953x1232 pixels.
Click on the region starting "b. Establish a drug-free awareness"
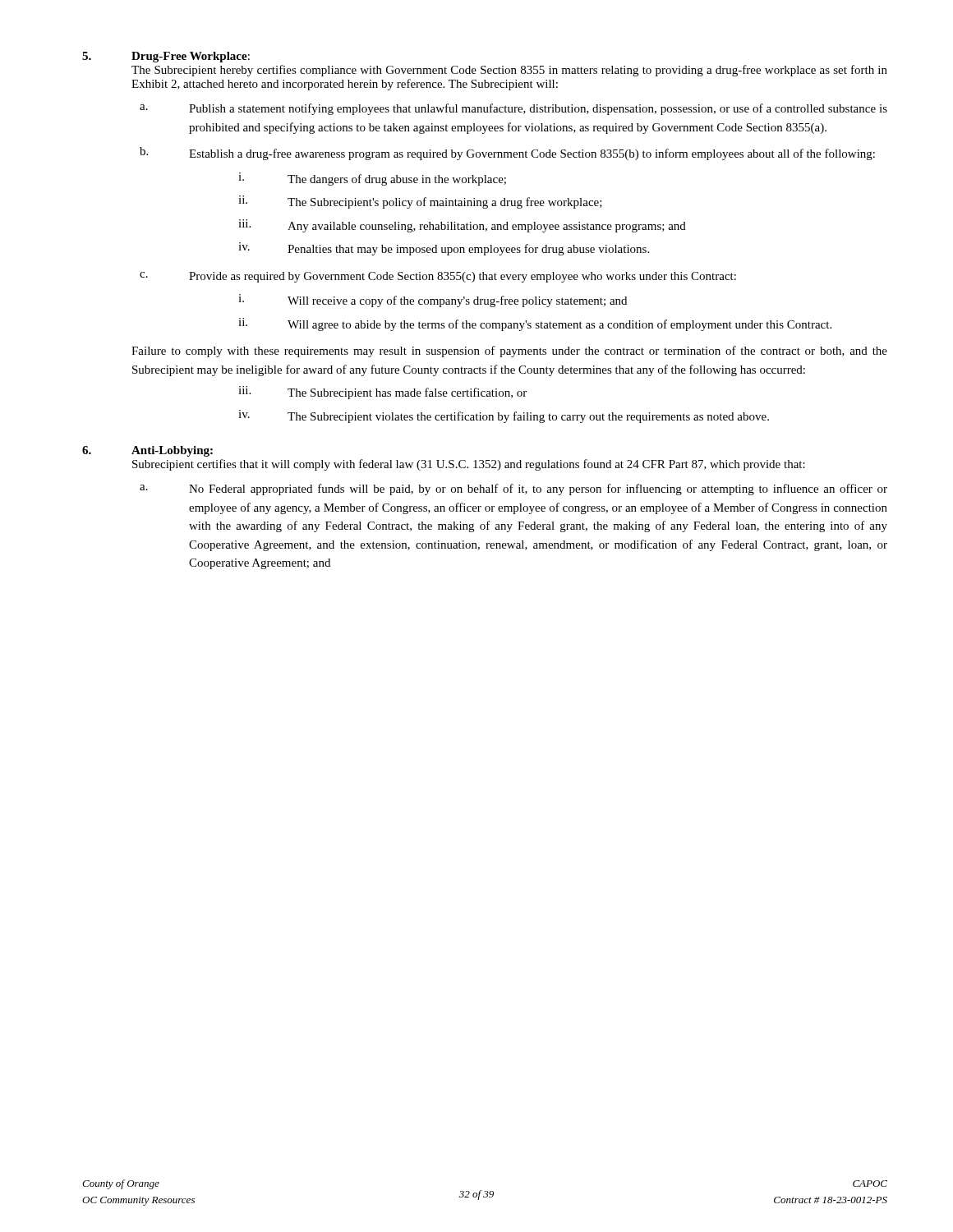point(485,154)
